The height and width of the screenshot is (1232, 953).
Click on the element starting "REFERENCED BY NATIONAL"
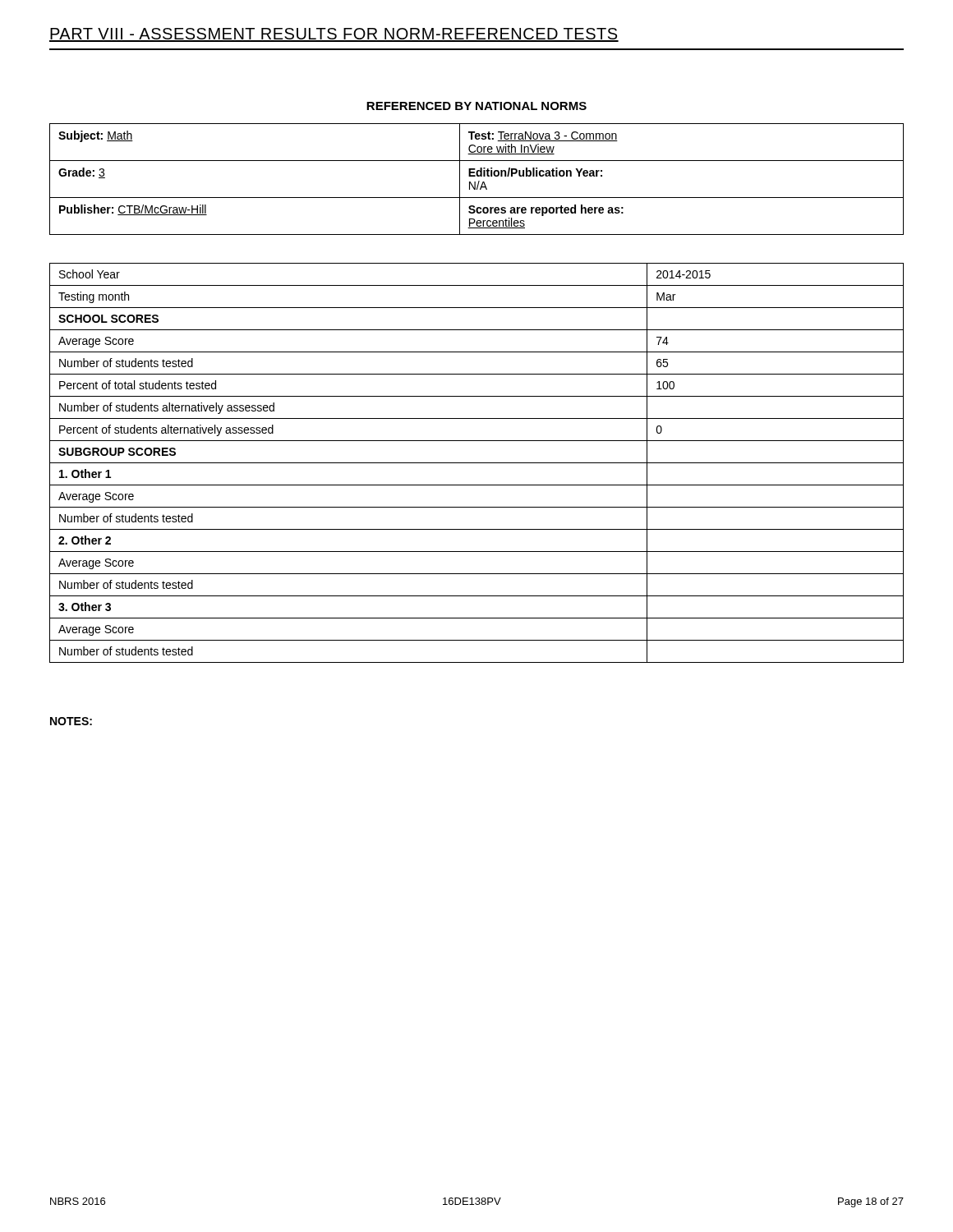(x=476, y=106)
